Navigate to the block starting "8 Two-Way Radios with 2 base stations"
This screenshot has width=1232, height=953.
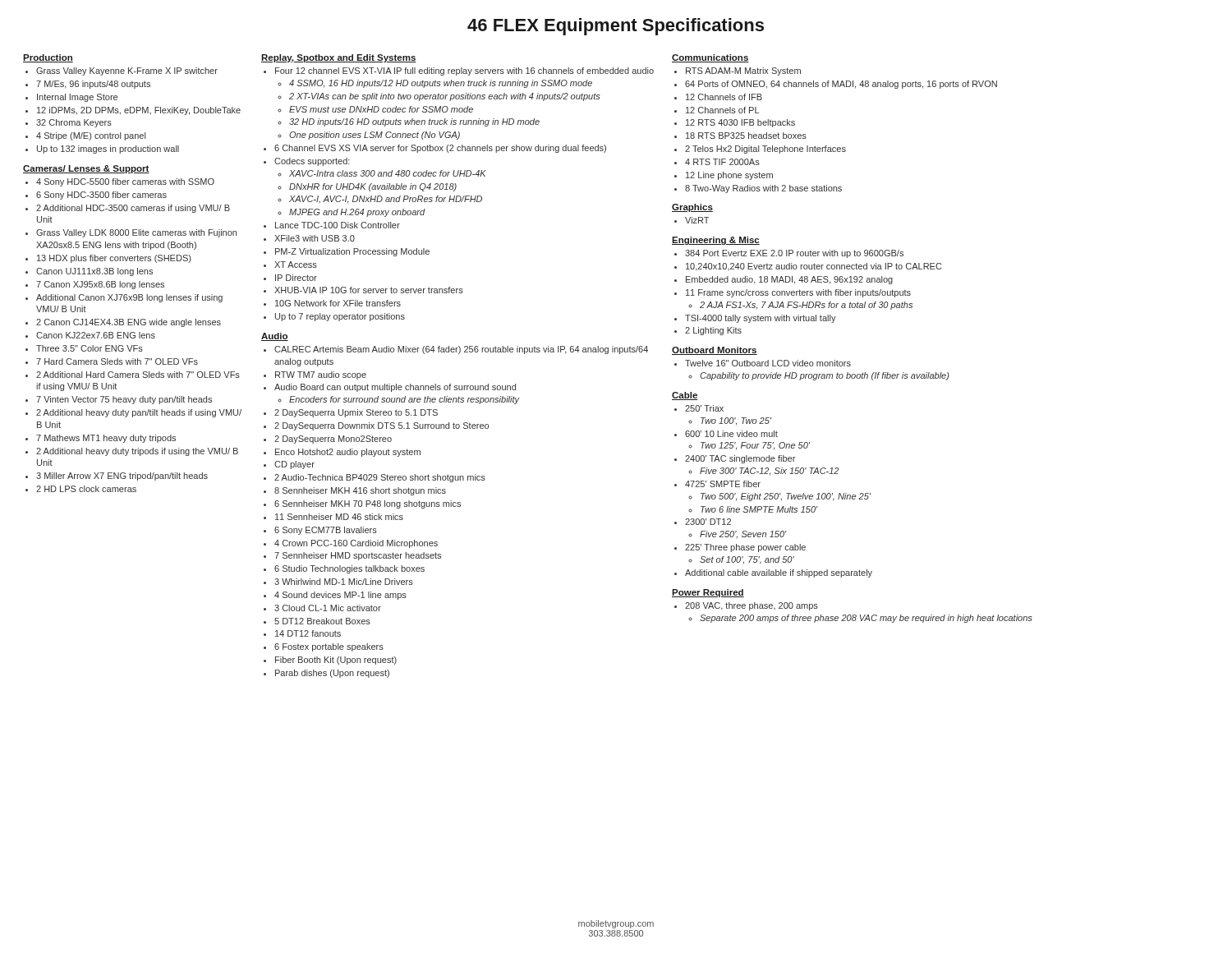(x=764, y=188)
